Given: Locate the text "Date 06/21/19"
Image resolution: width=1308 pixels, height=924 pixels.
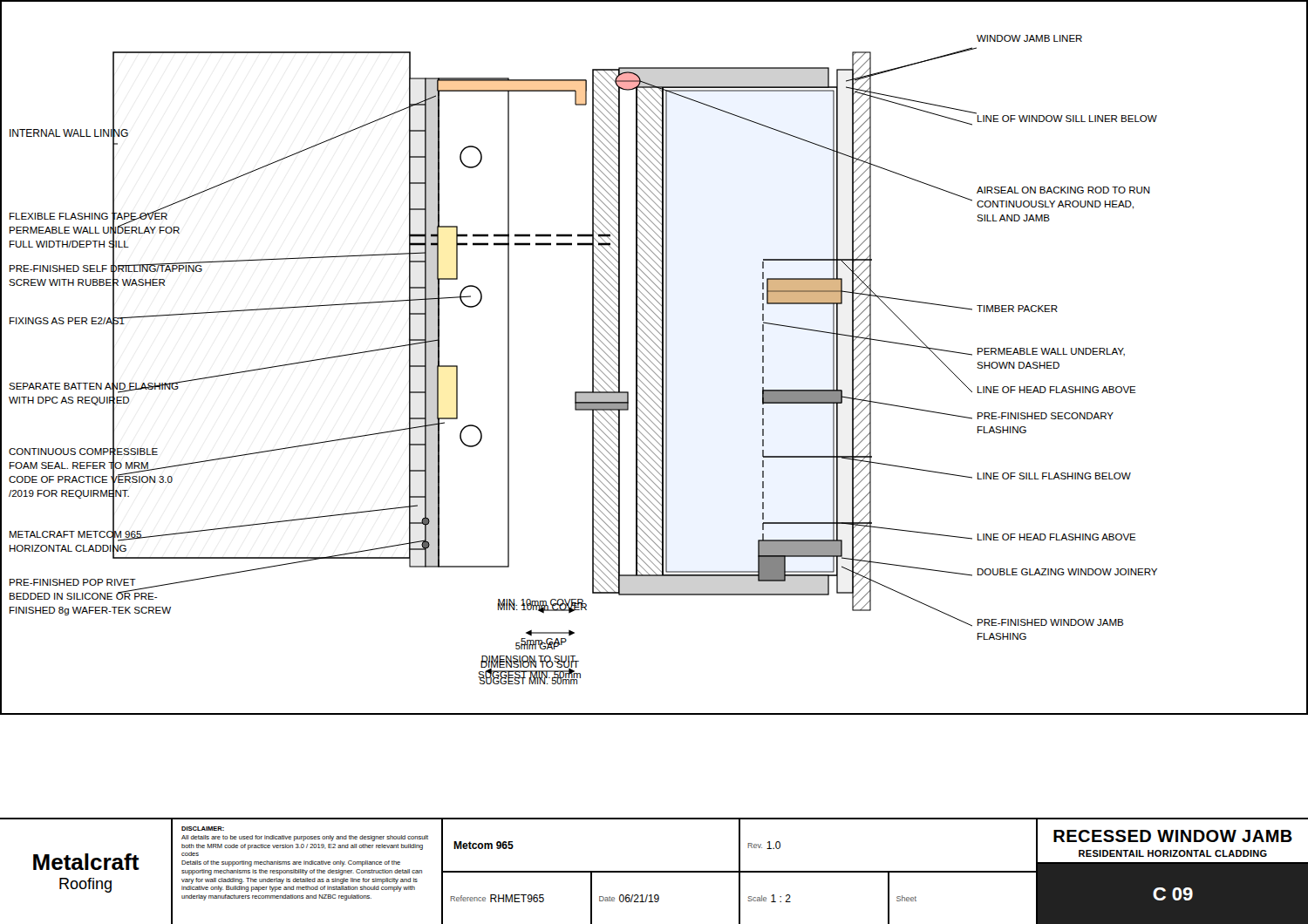Looking at the screenshot, I should [629, 898].
